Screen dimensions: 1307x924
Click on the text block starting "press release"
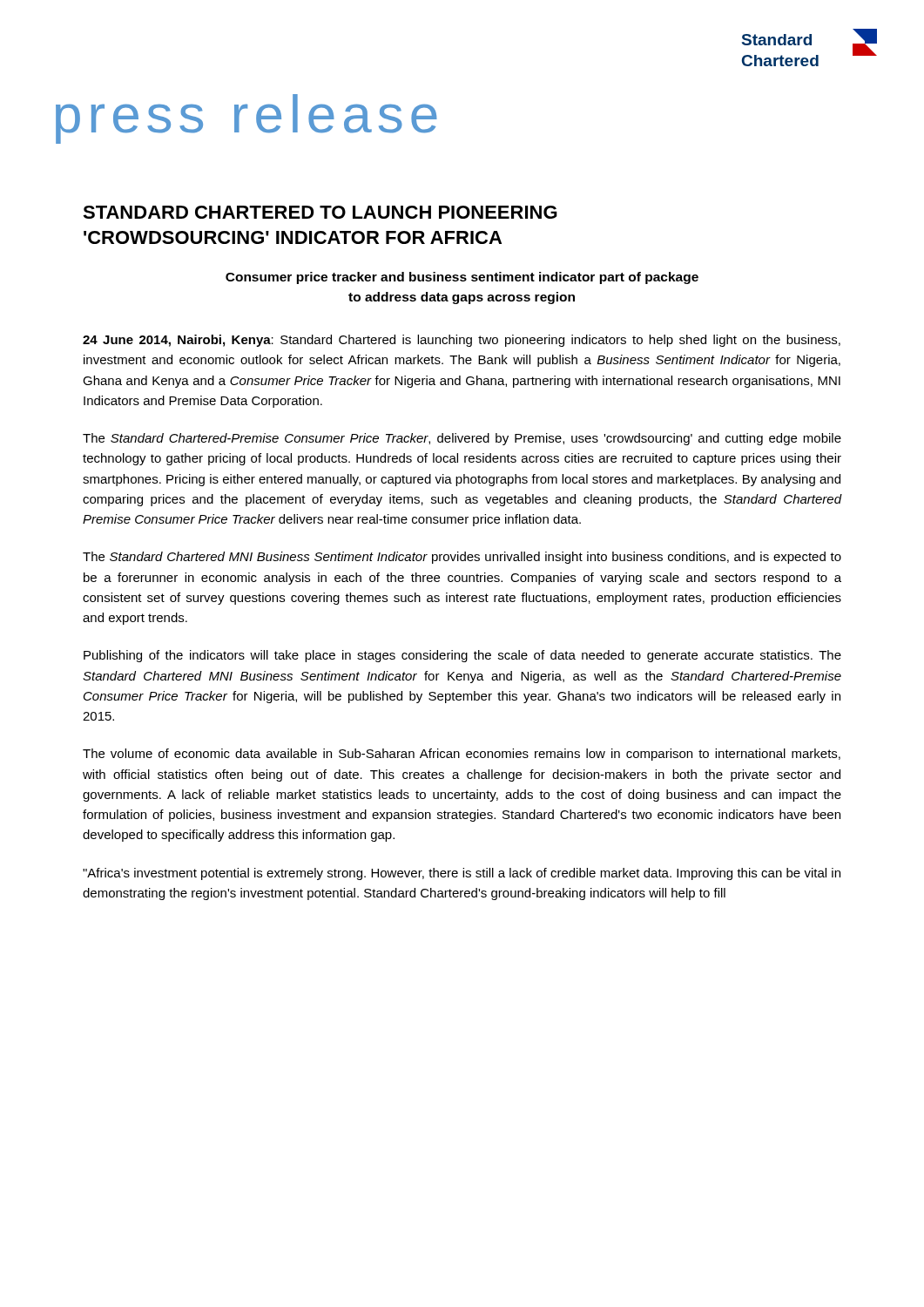tap(248, 114)
